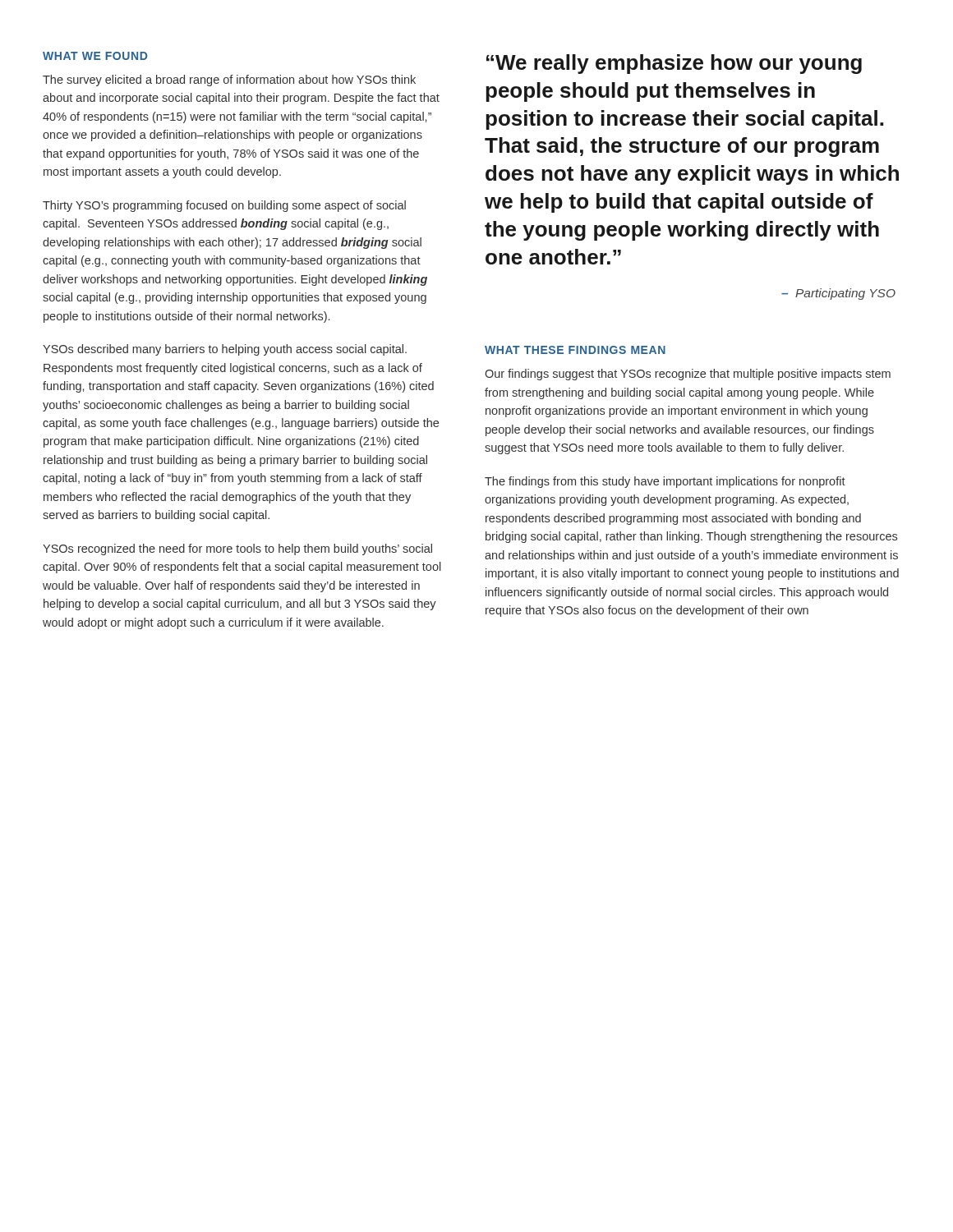
Task: Locate the text starting "YSOs described many barriers"
Action: [x=241, y=432]
